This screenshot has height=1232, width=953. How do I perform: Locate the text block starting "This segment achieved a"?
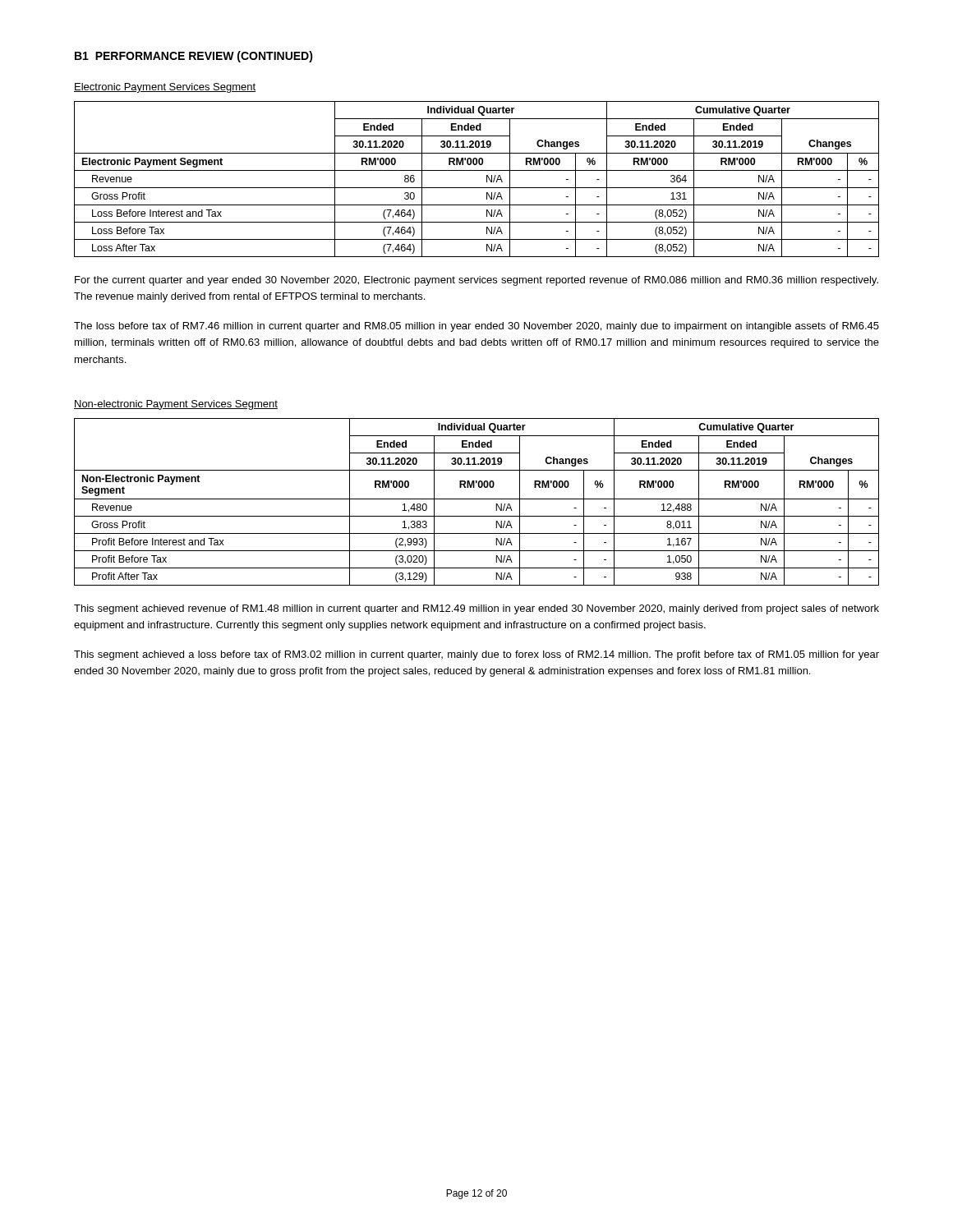(476, 662)
